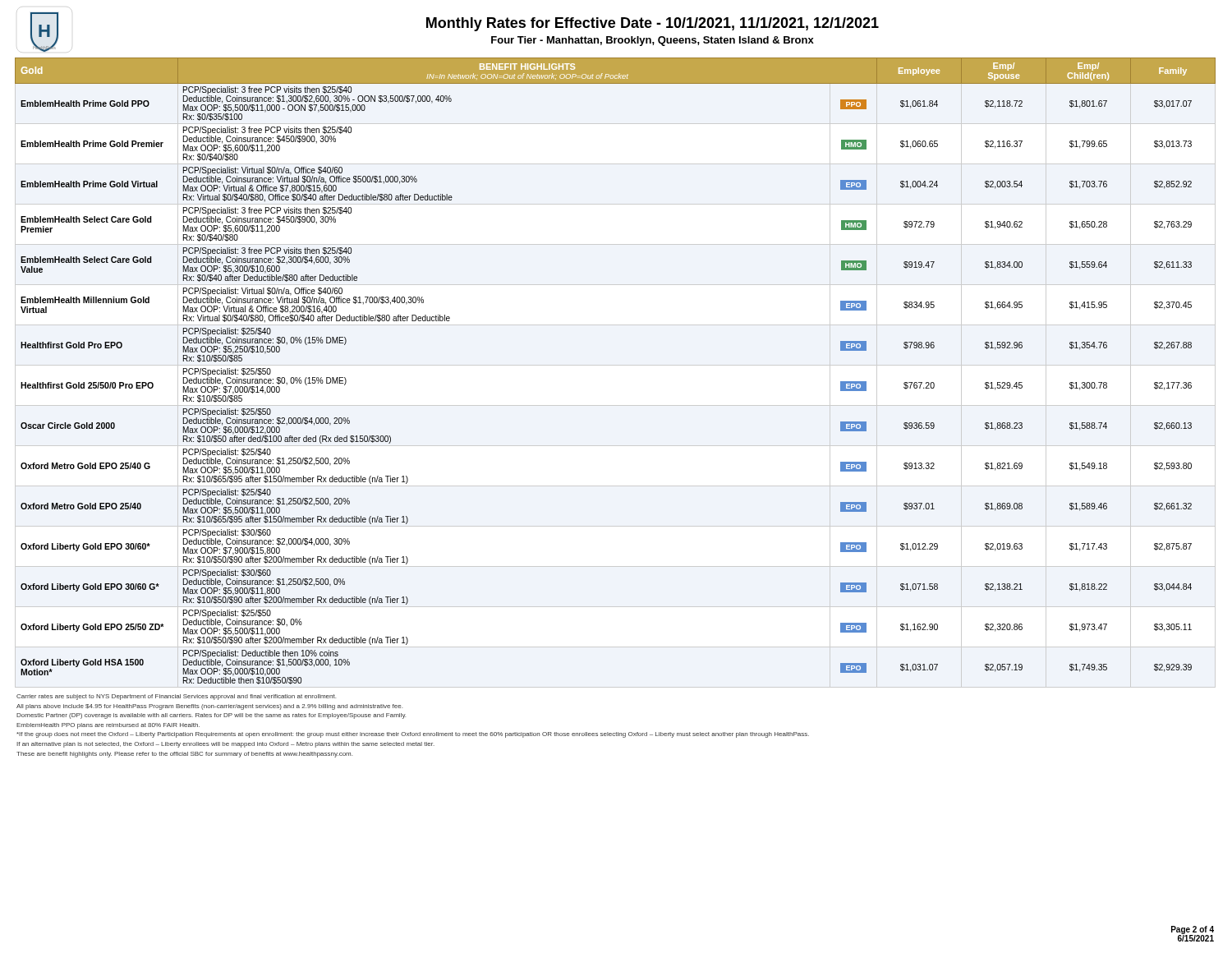Navigate to the text starting "Four Tier - Manhattan, Brooklyn, Queens, Staten Island"
Screen dimensions: 953x1232
(652, 40)
